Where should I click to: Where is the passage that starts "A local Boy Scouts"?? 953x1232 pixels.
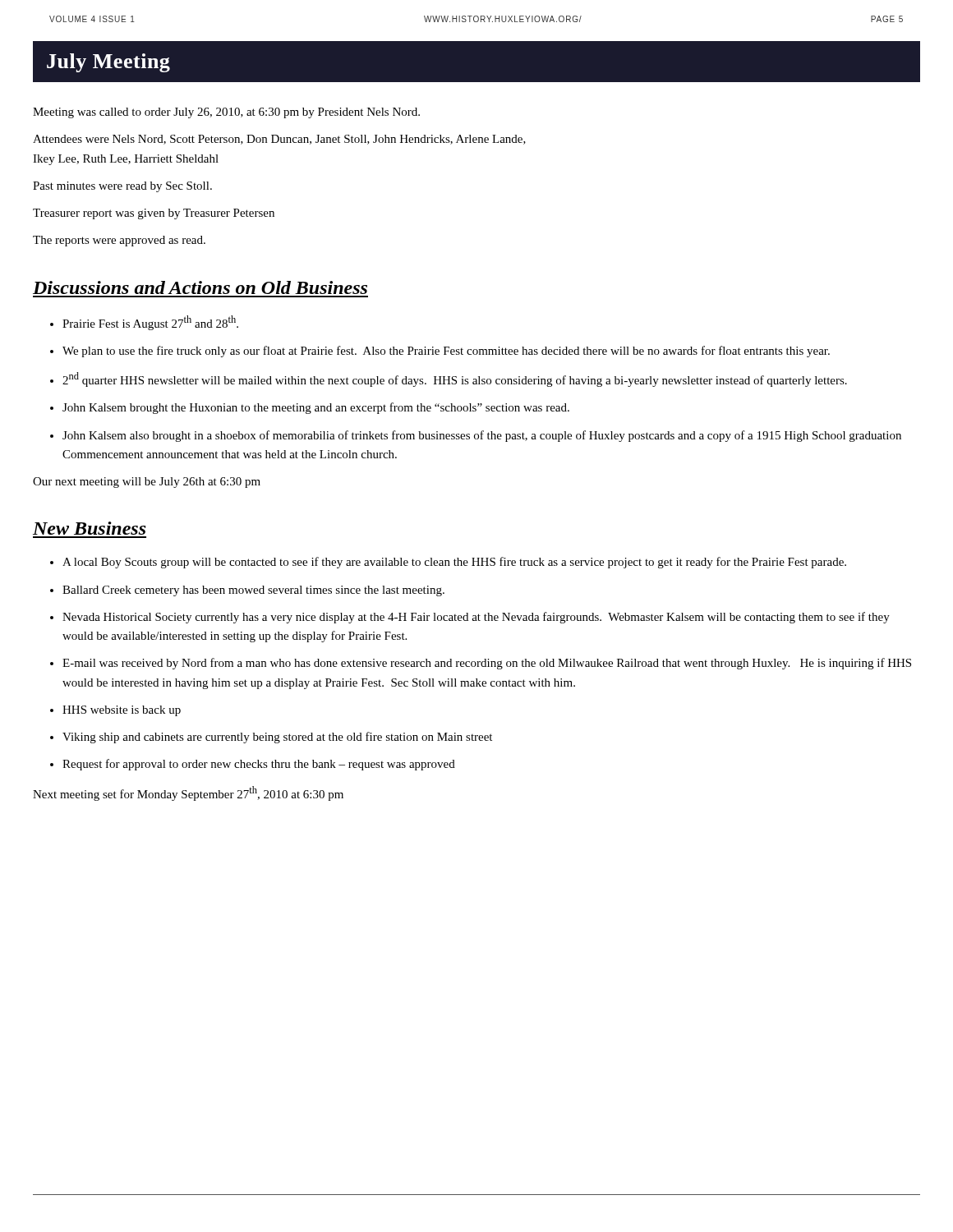[455, 562]
